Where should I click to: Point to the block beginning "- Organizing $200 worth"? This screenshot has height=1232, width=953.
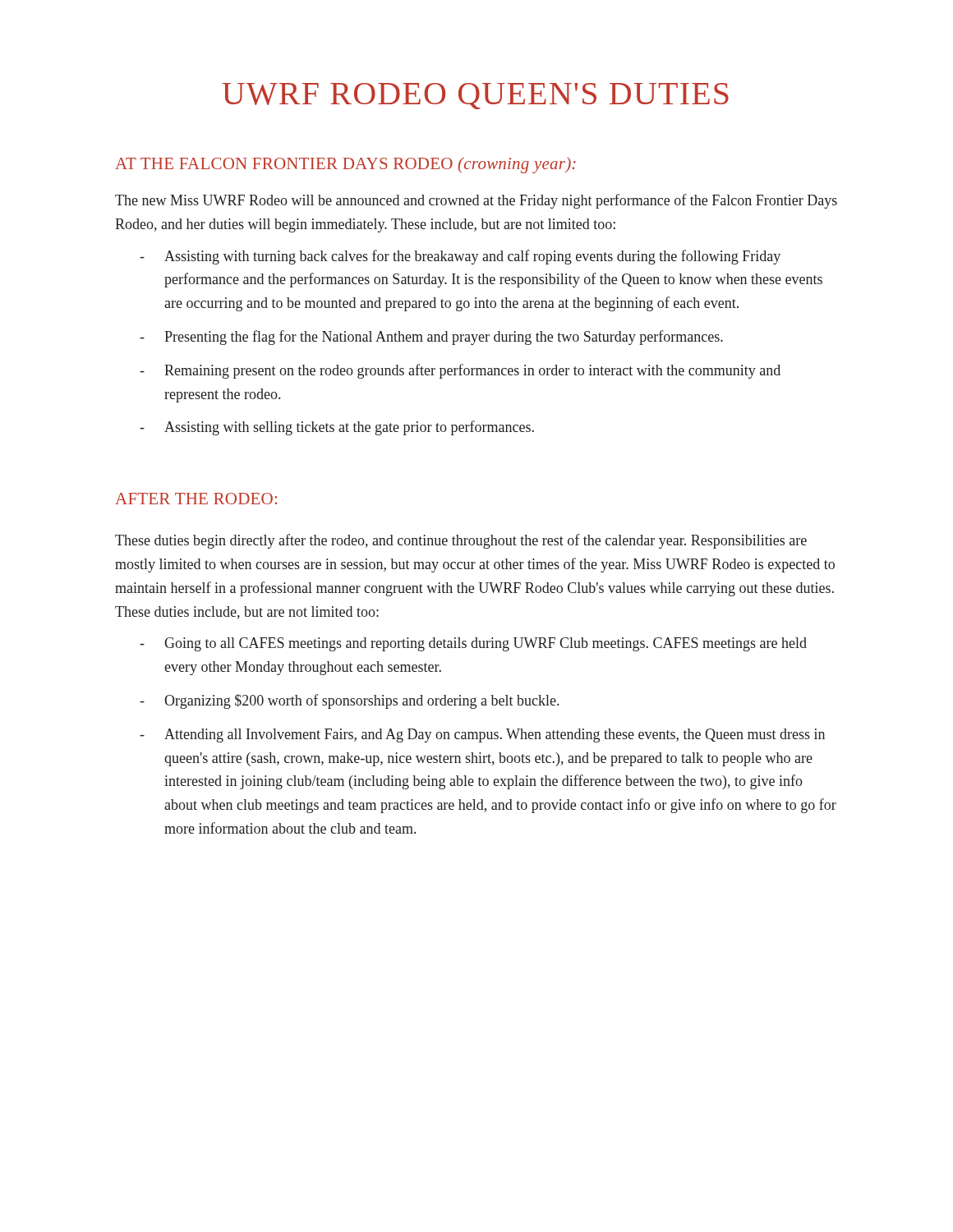tap(489, 701)
